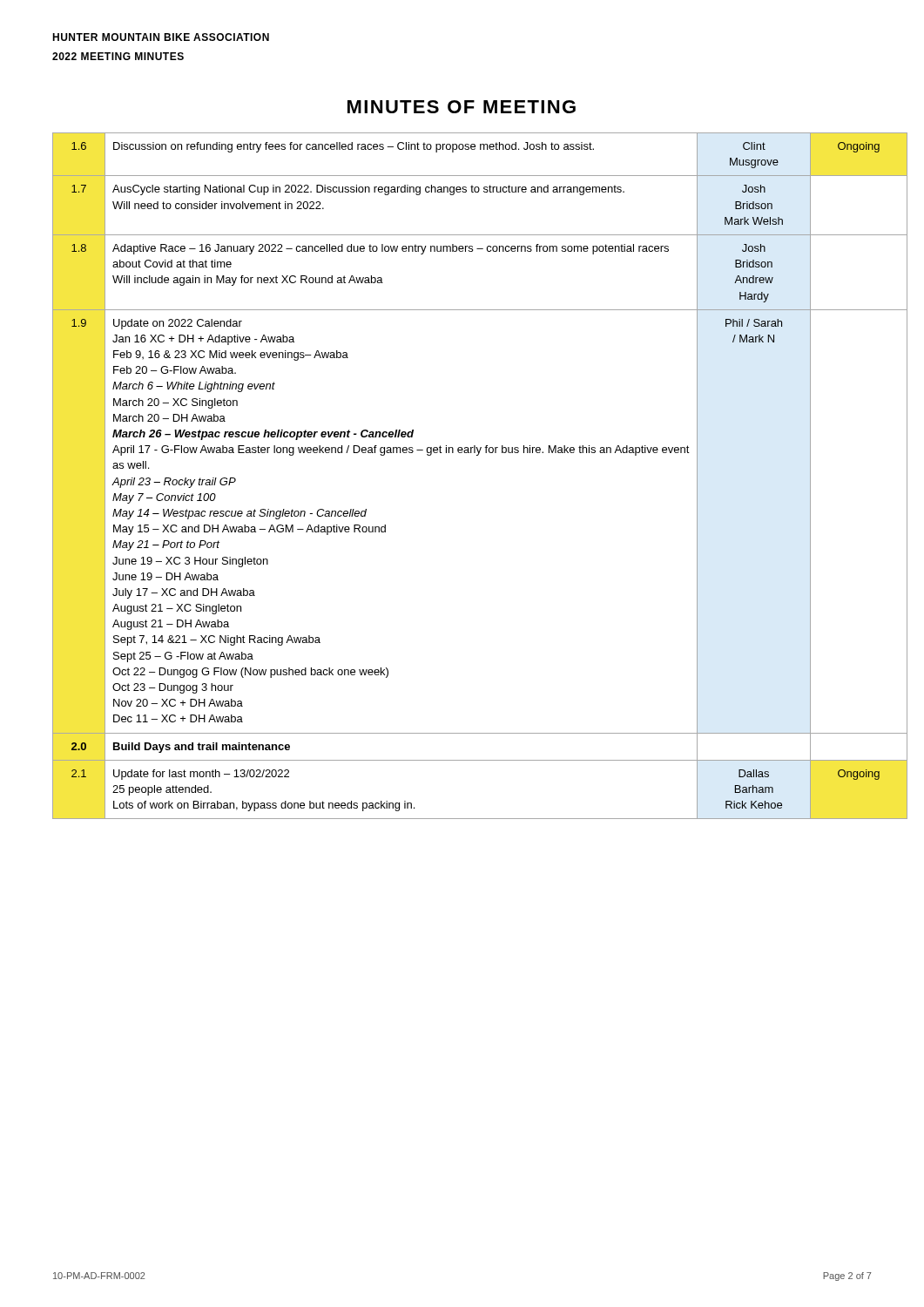Find the table that mentions "Adaptive Race –"

[x=462, y=476]
